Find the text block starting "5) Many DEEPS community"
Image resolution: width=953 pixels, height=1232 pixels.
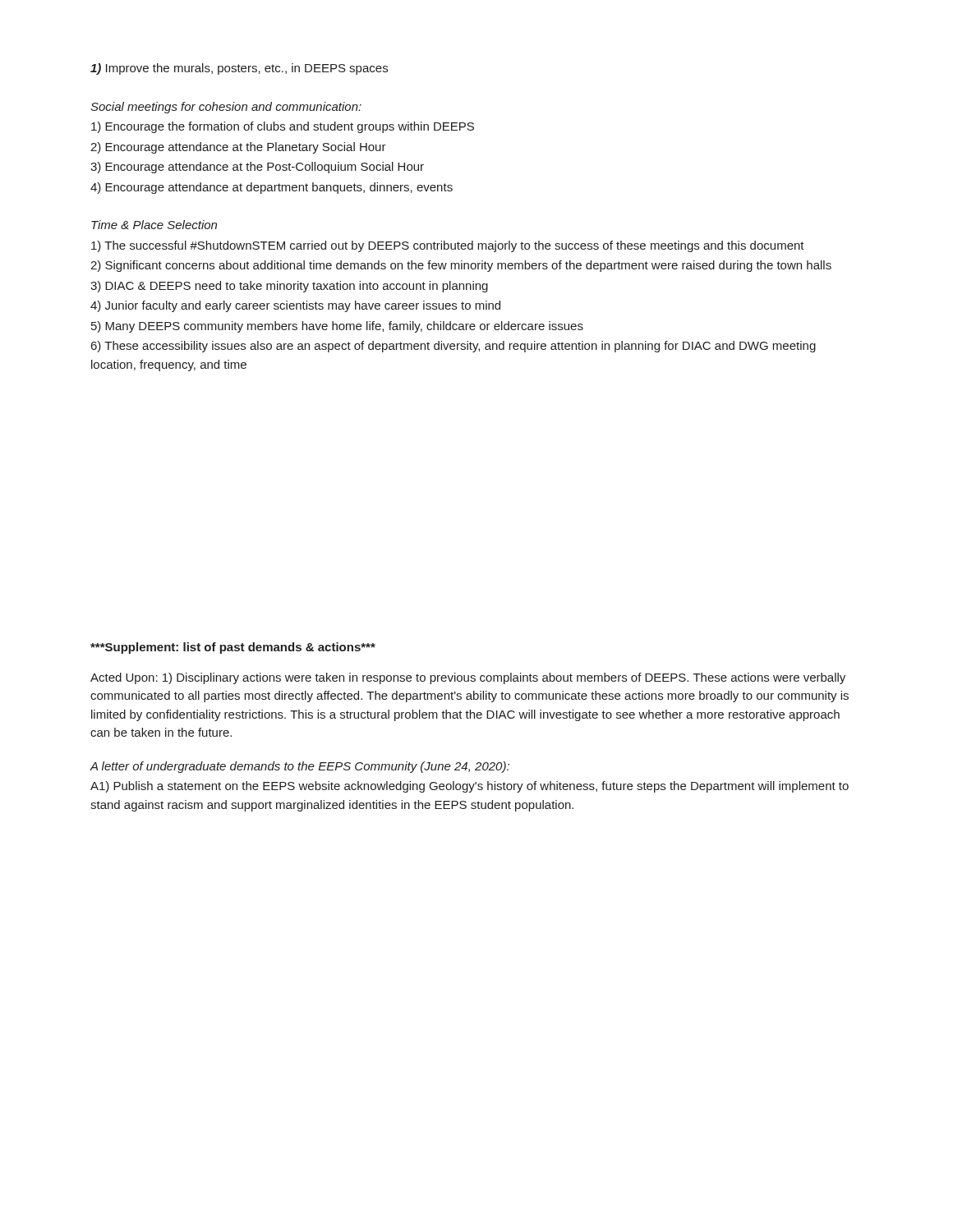tap(337, 325)
